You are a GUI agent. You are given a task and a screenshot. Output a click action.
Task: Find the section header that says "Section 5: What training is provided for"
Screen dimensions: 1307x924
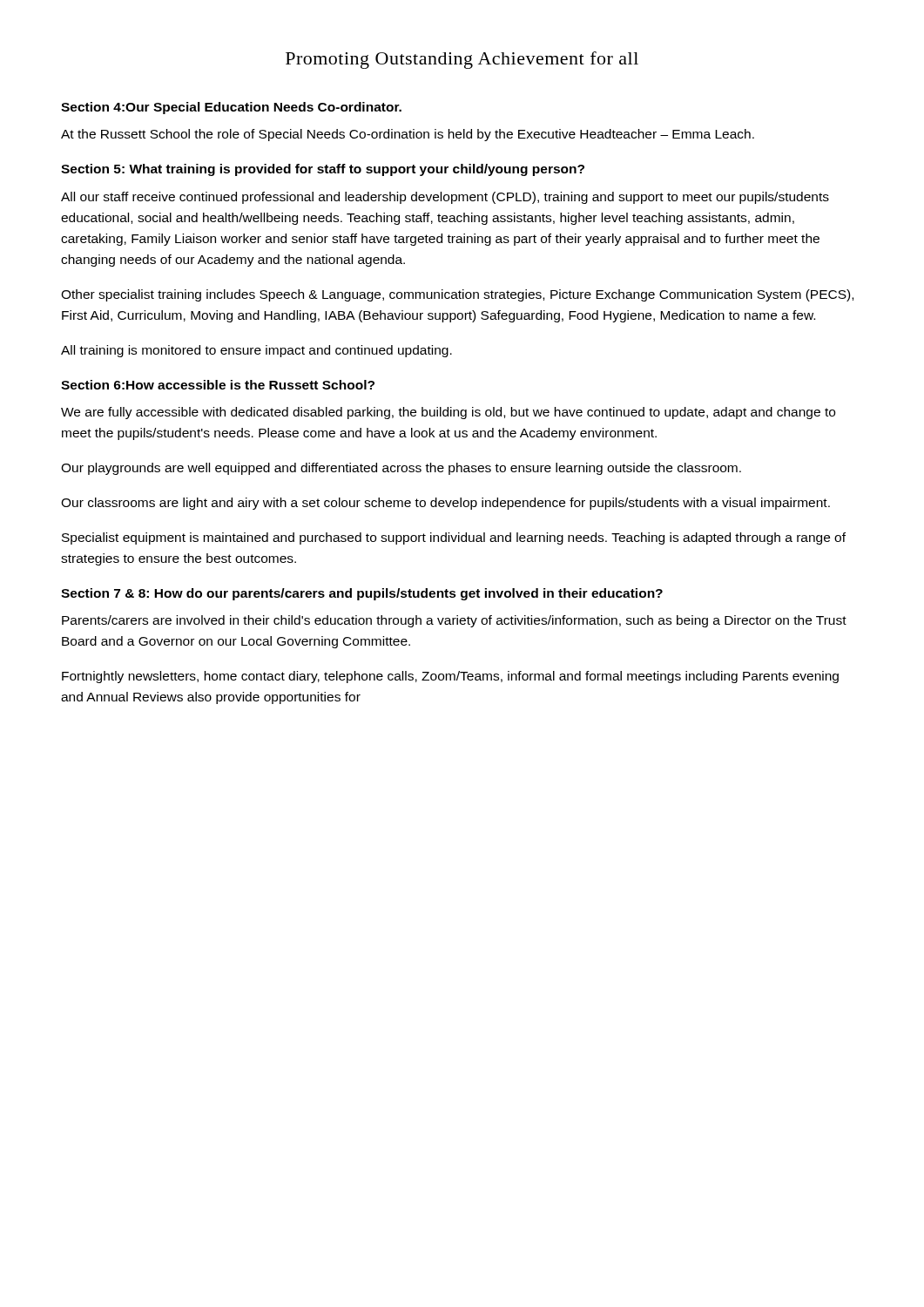pyautogui.click(x=323, y=169)
